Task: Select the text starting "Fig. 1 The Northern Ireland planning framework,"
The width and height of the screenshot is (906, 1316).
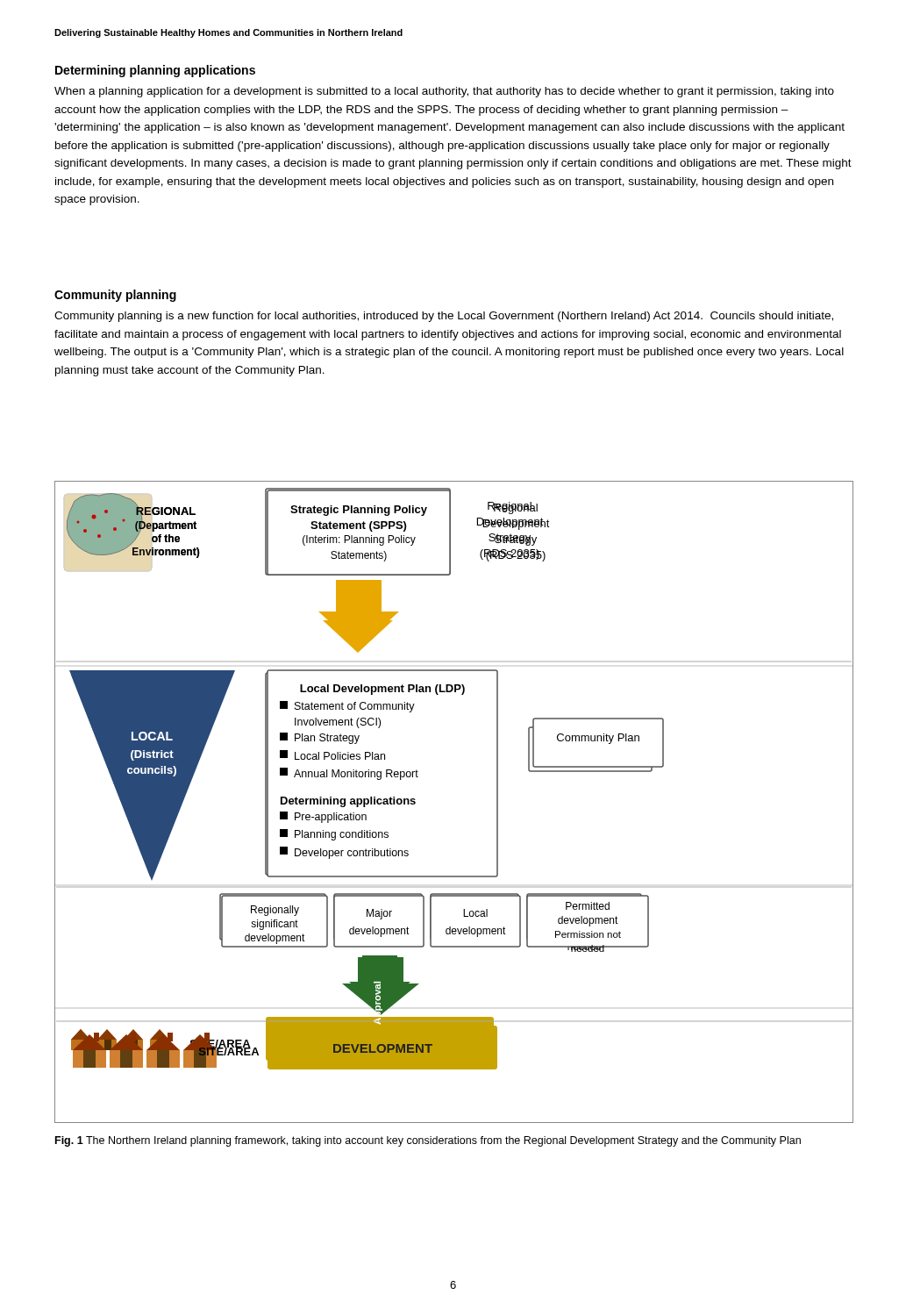Action: coord(428,1141)
